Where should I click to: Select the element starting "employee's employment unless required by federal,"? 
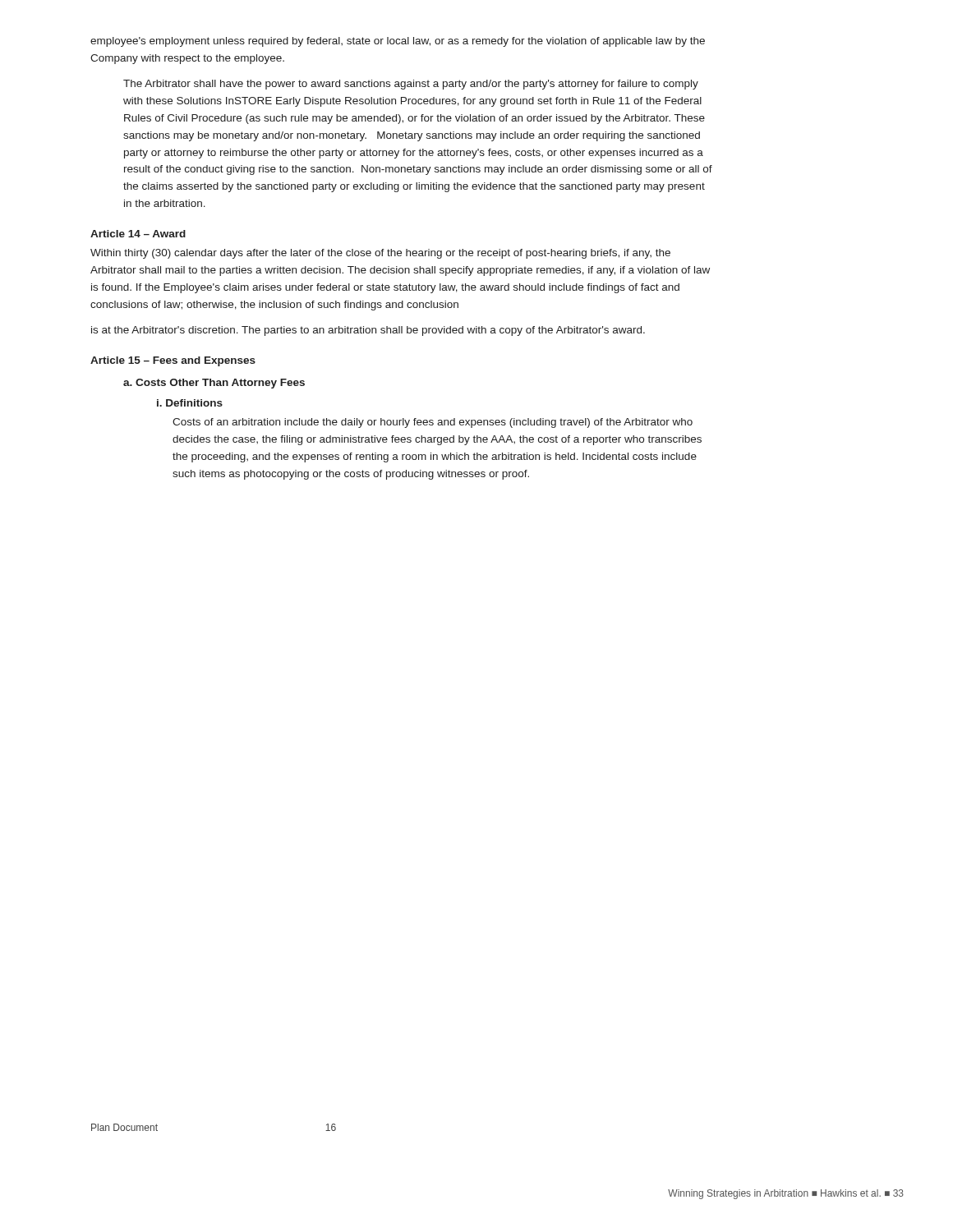[398, 49]
